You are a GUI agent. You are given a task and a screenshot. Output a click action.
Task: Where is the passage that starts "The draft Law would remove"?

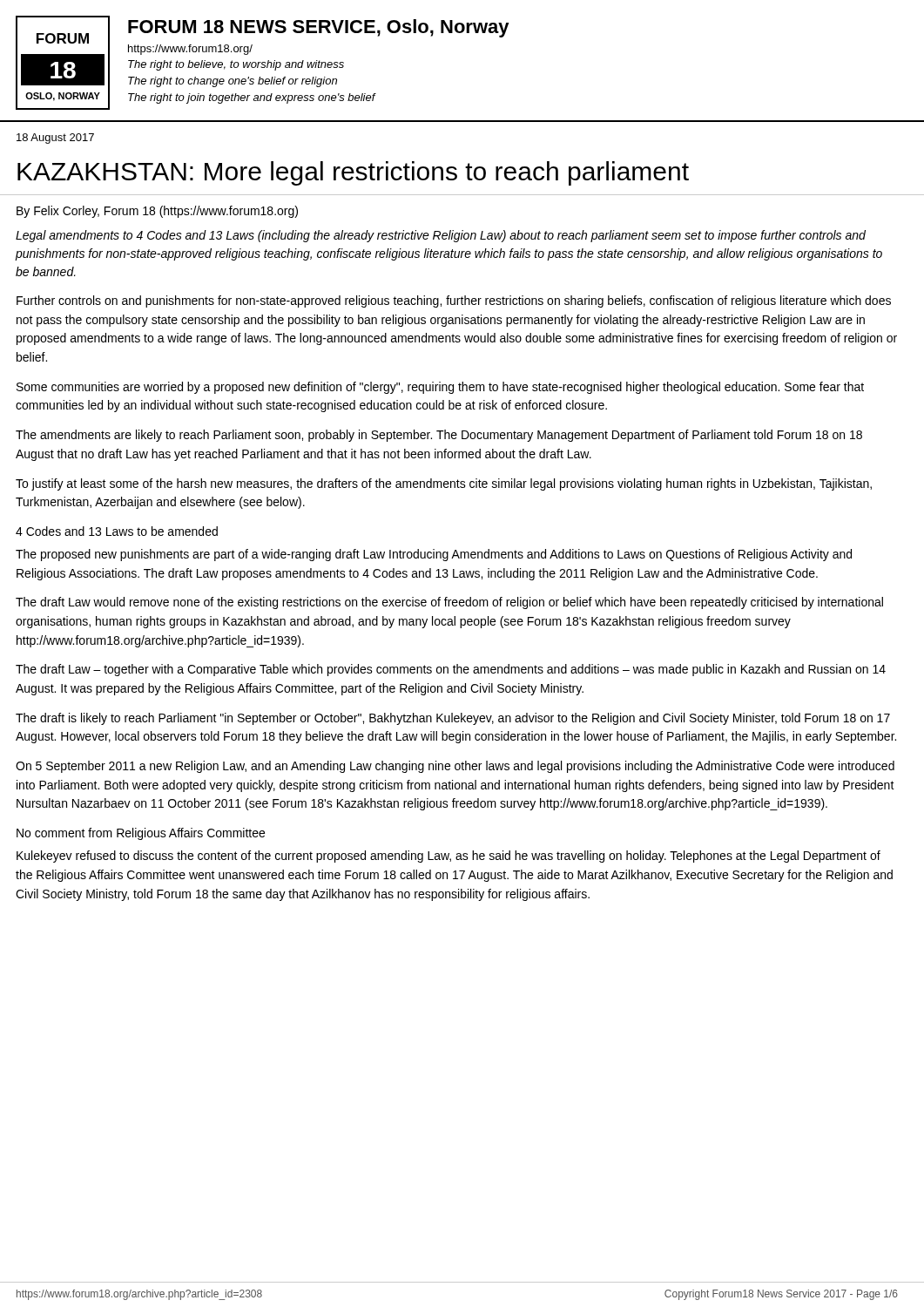point(450,621)
